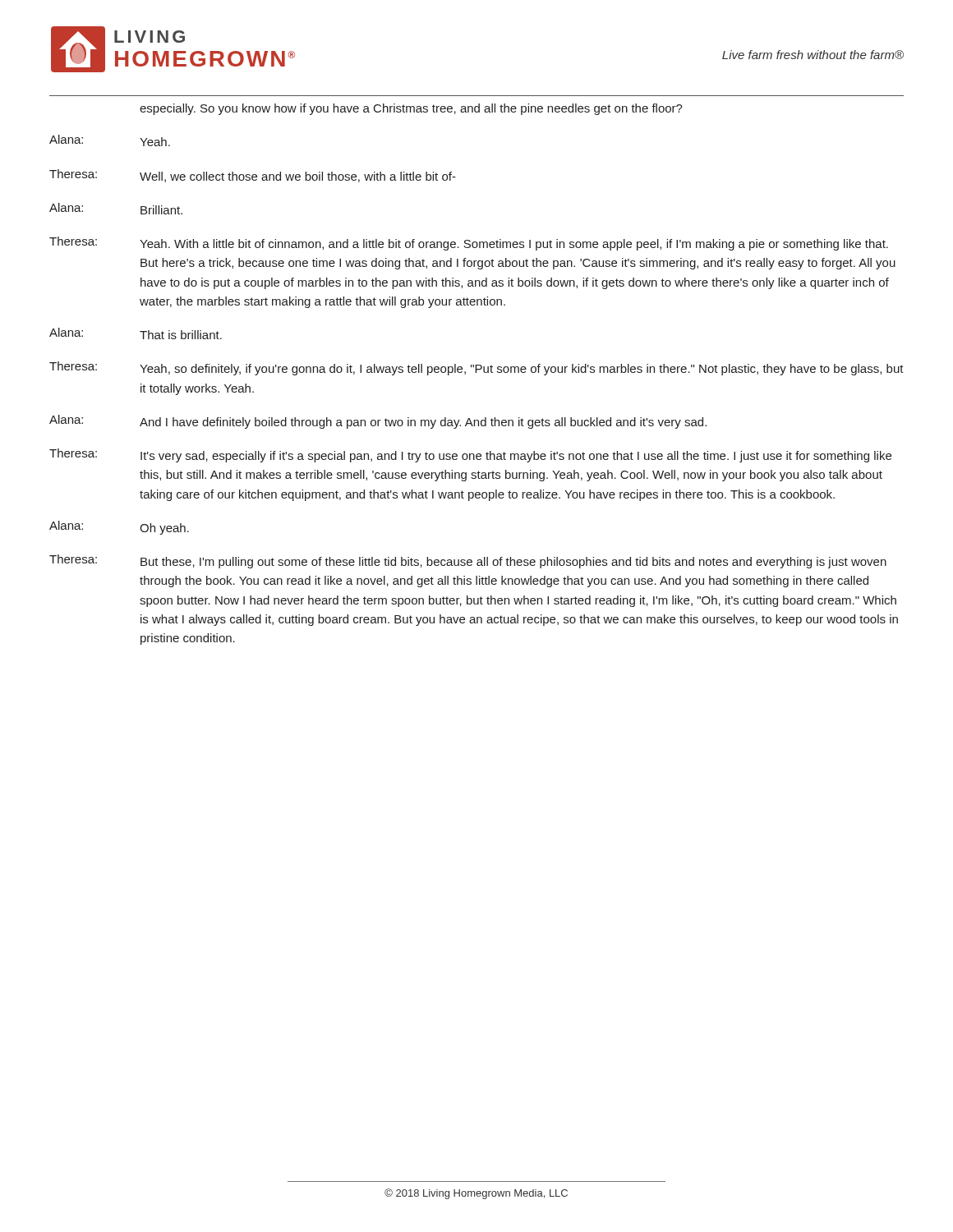953x1232 pixels.
Task: Find the text that reads "Alana: Brilliant."
Action: (66, 208)
